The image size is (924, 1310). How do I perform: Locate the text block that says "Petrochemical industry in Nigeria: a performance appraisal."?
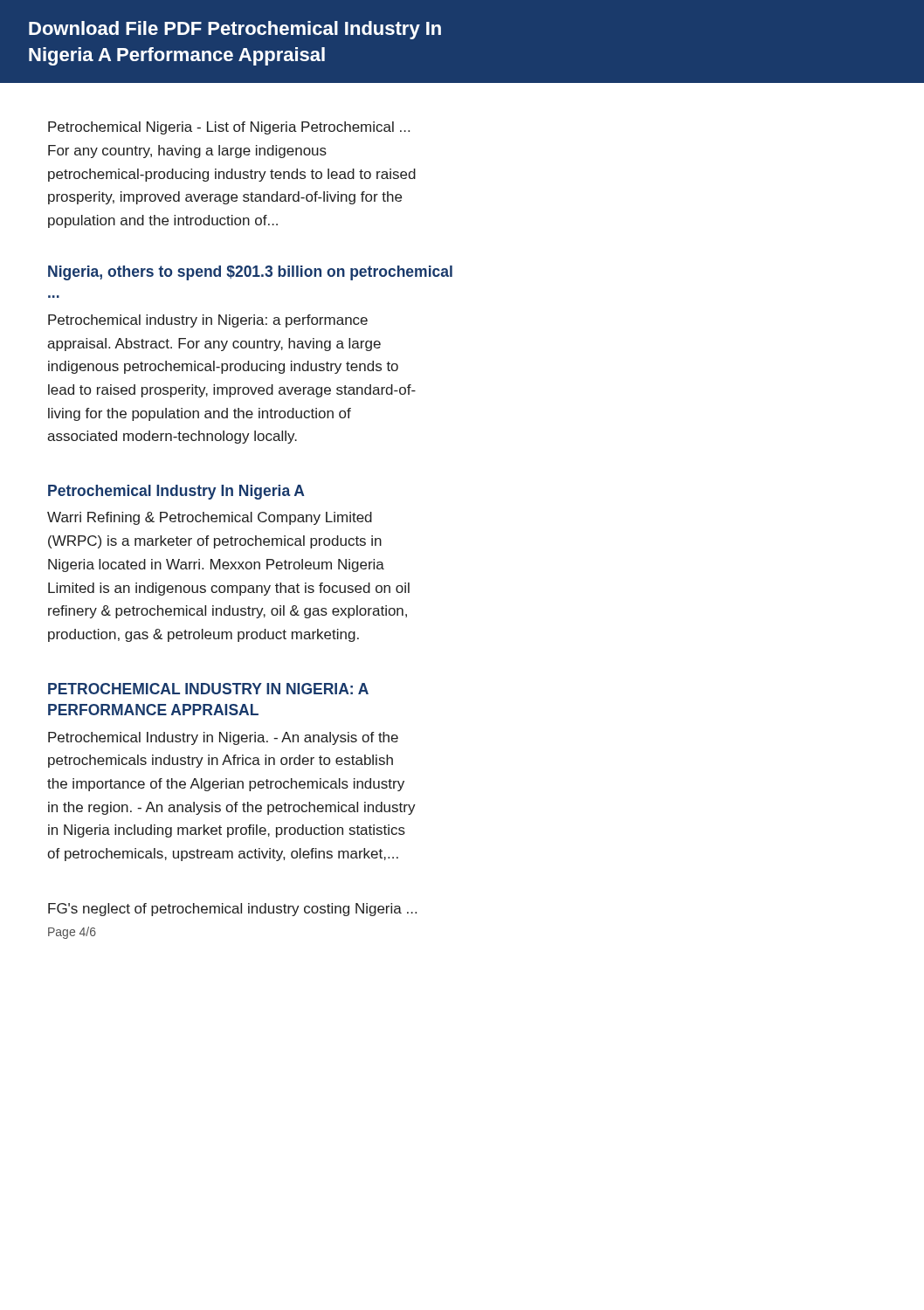coord(208,321)
